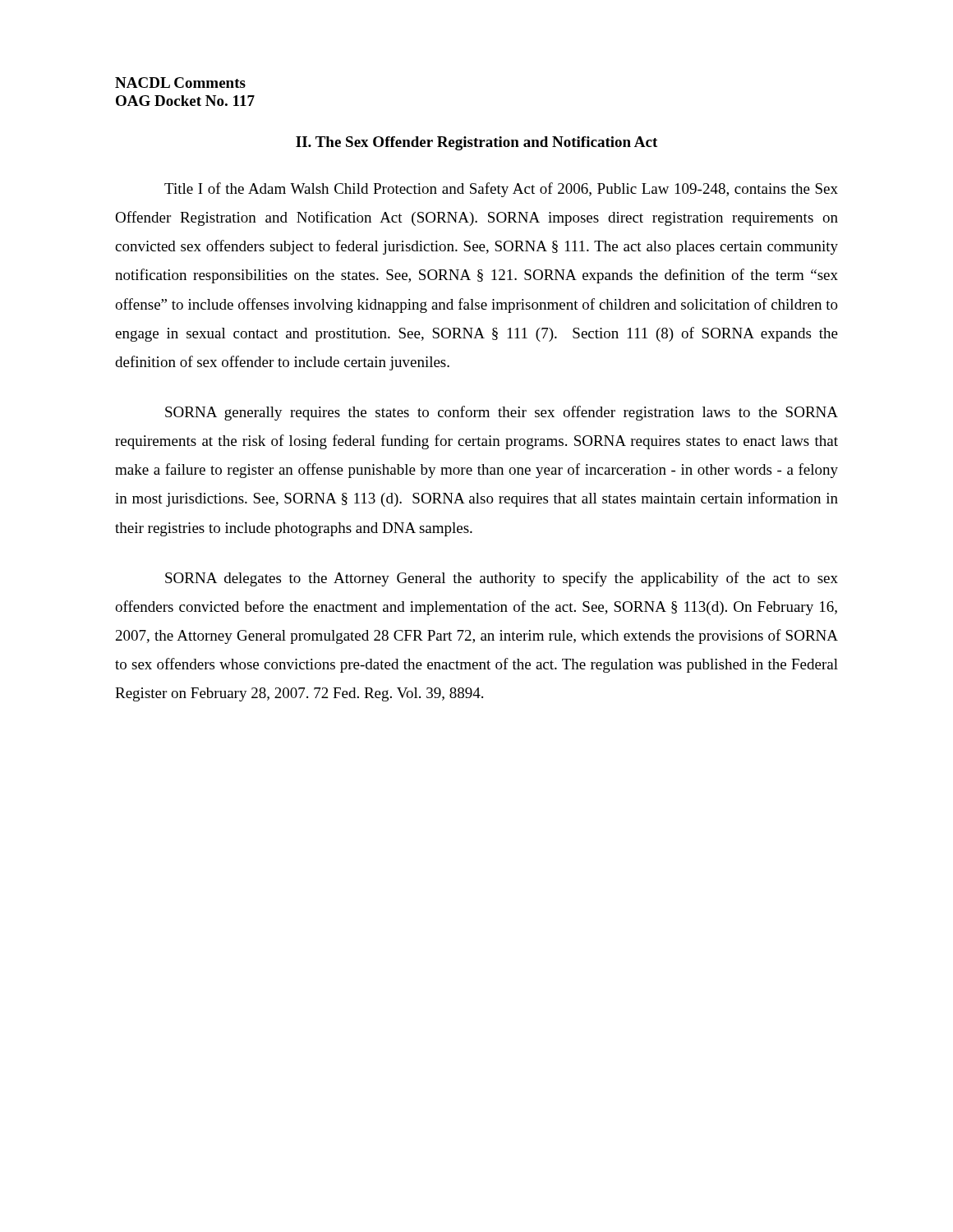Find the element starting "SORNA delegates to"

point(476,635)
